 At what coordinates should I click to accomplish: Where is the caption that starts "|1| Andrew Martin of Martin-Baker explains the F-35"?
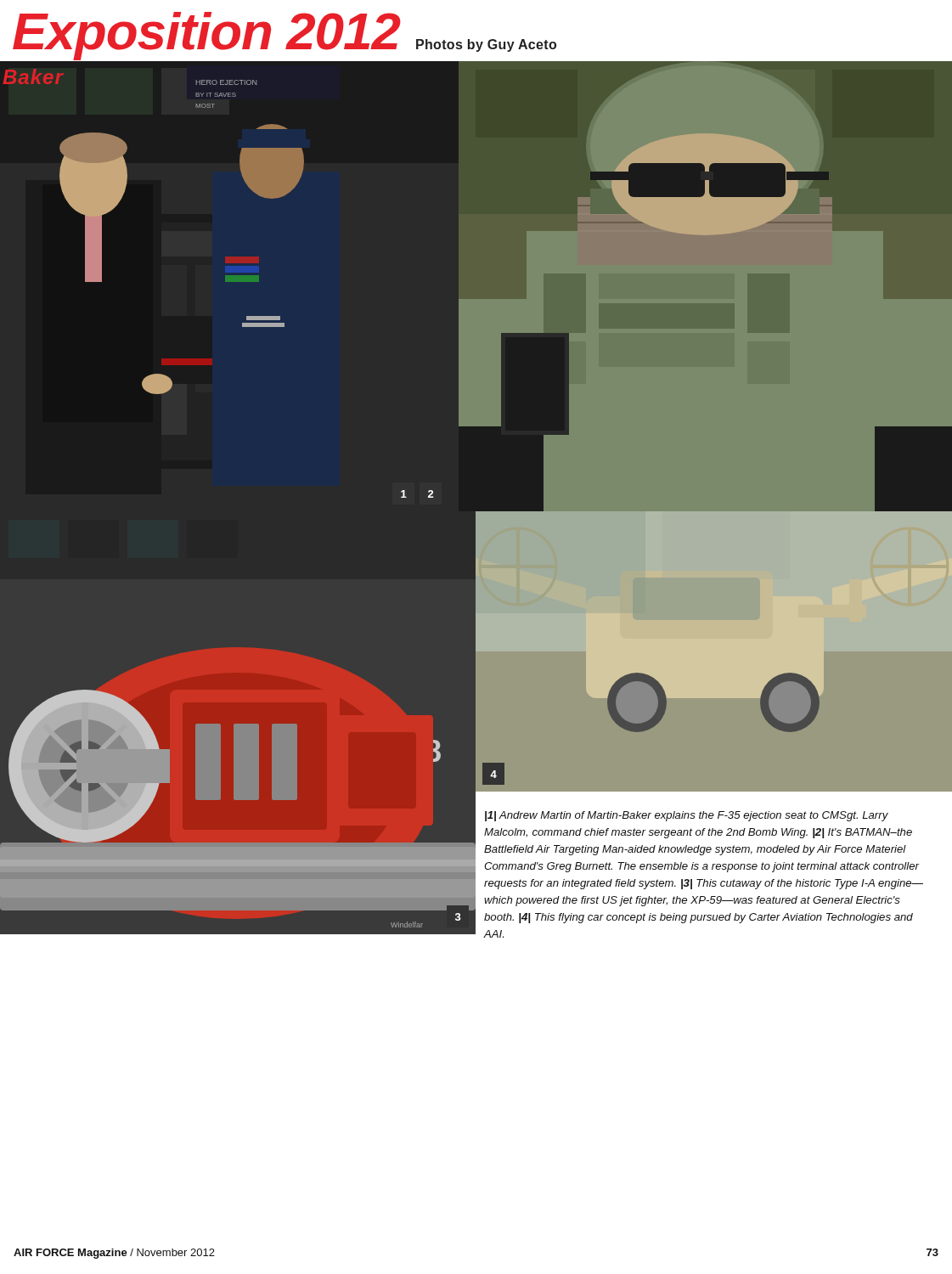704,875
